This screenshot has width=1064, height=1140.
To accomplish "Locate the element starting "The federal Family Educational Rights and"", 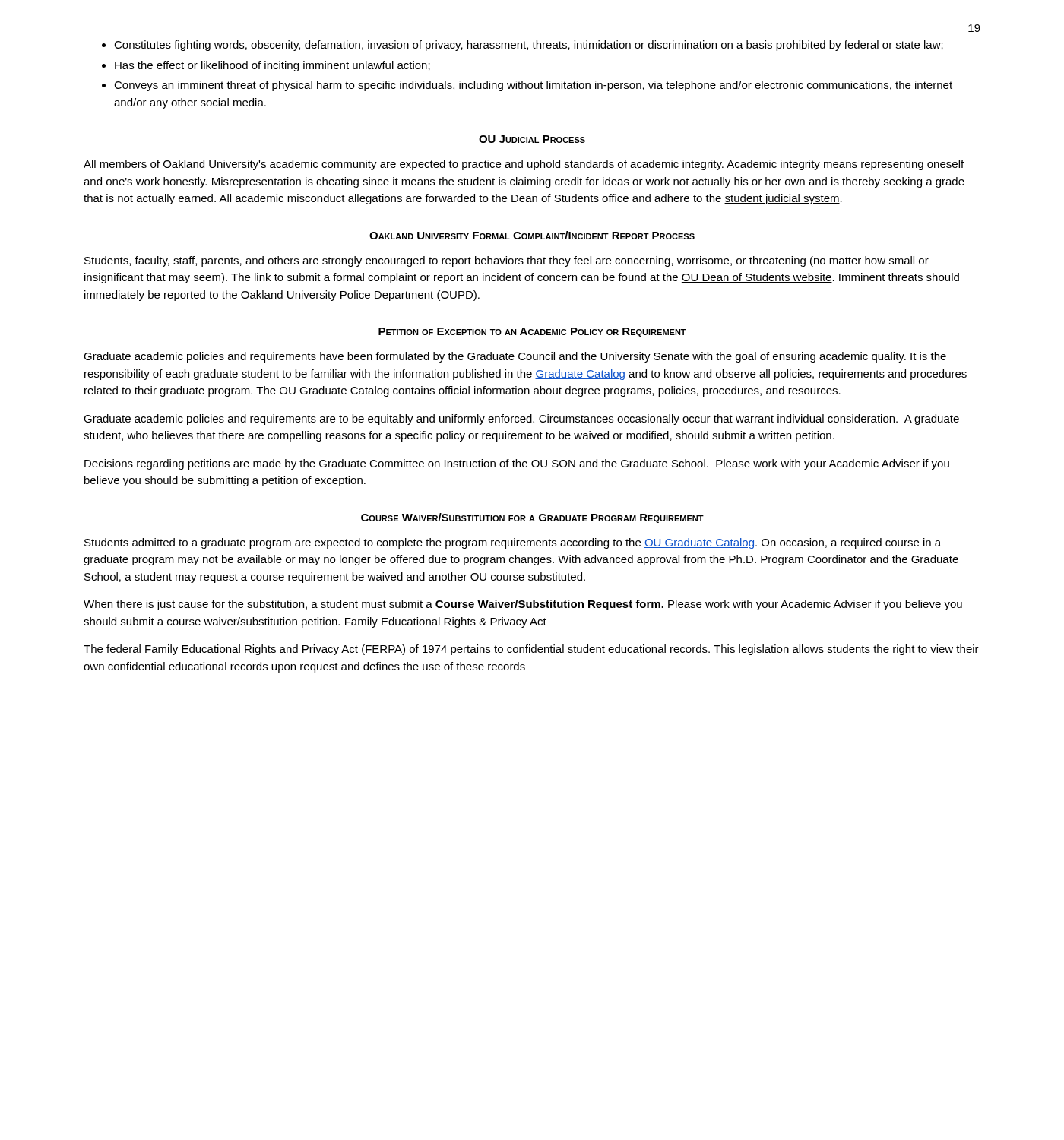I will [x=531, y=657].
